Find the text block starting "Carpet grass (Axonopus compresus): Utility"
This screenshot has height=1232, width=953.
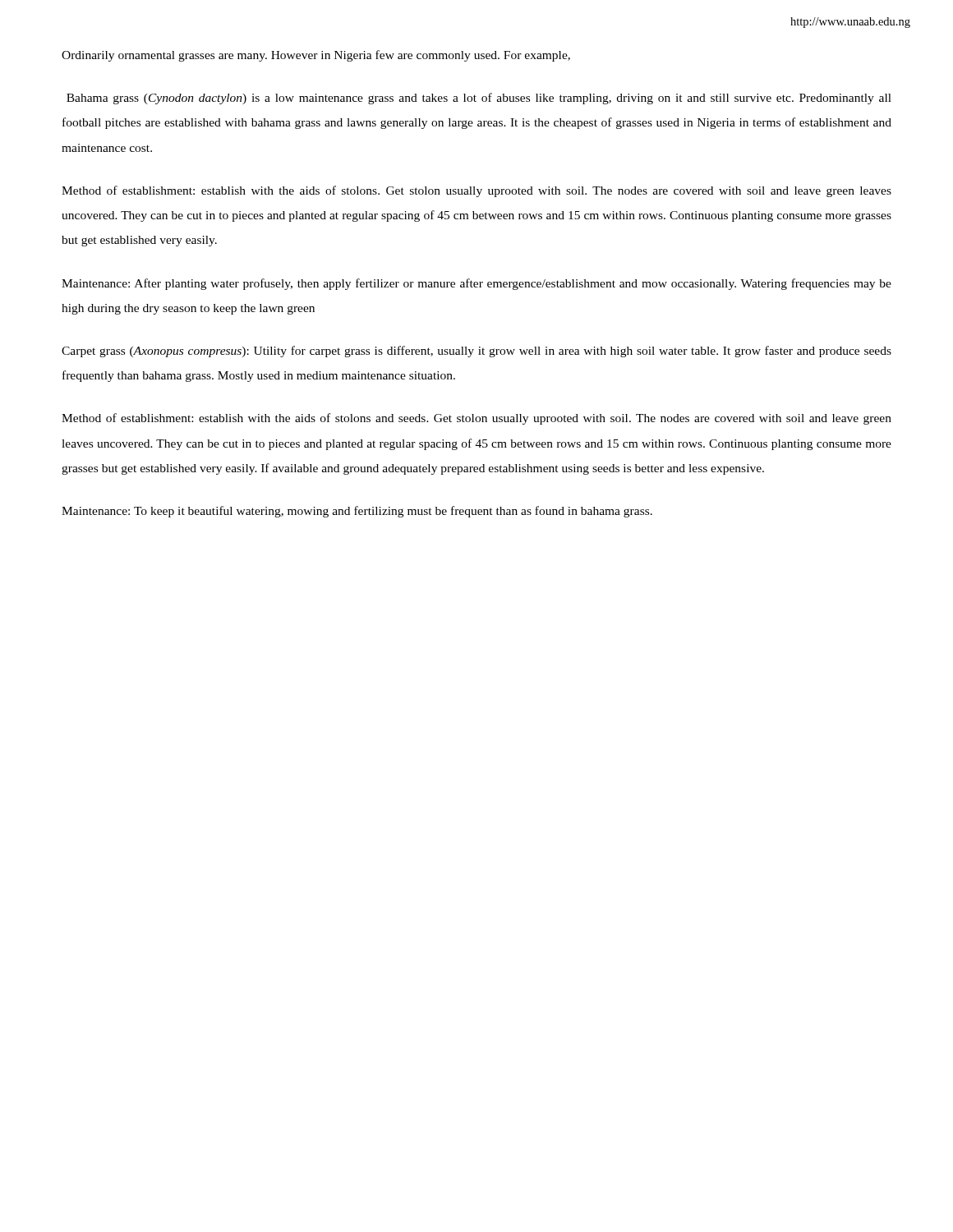pyautogui.click(x=476, y=363)
